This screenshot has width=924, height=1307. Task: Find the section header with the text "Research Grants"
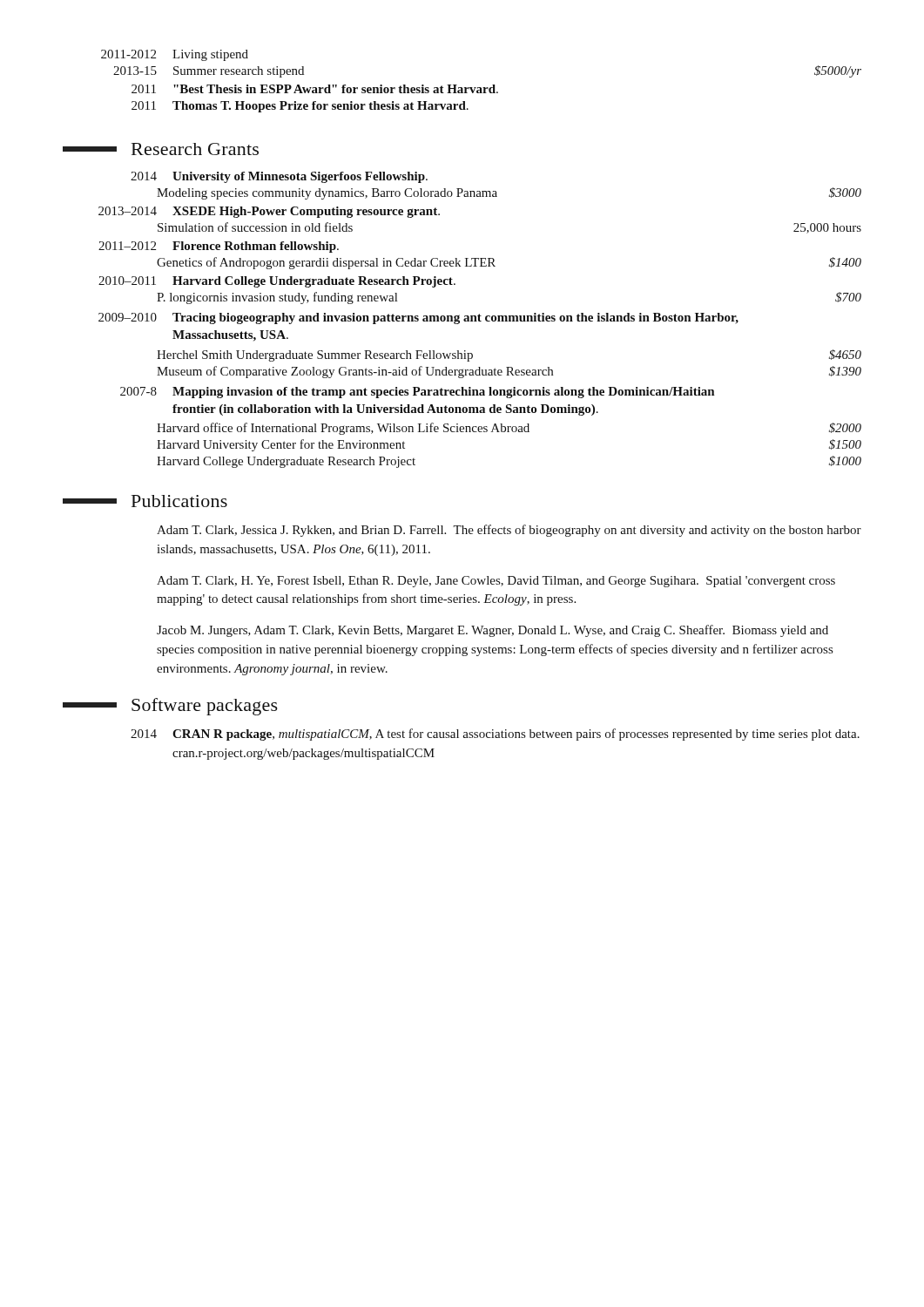161,149
